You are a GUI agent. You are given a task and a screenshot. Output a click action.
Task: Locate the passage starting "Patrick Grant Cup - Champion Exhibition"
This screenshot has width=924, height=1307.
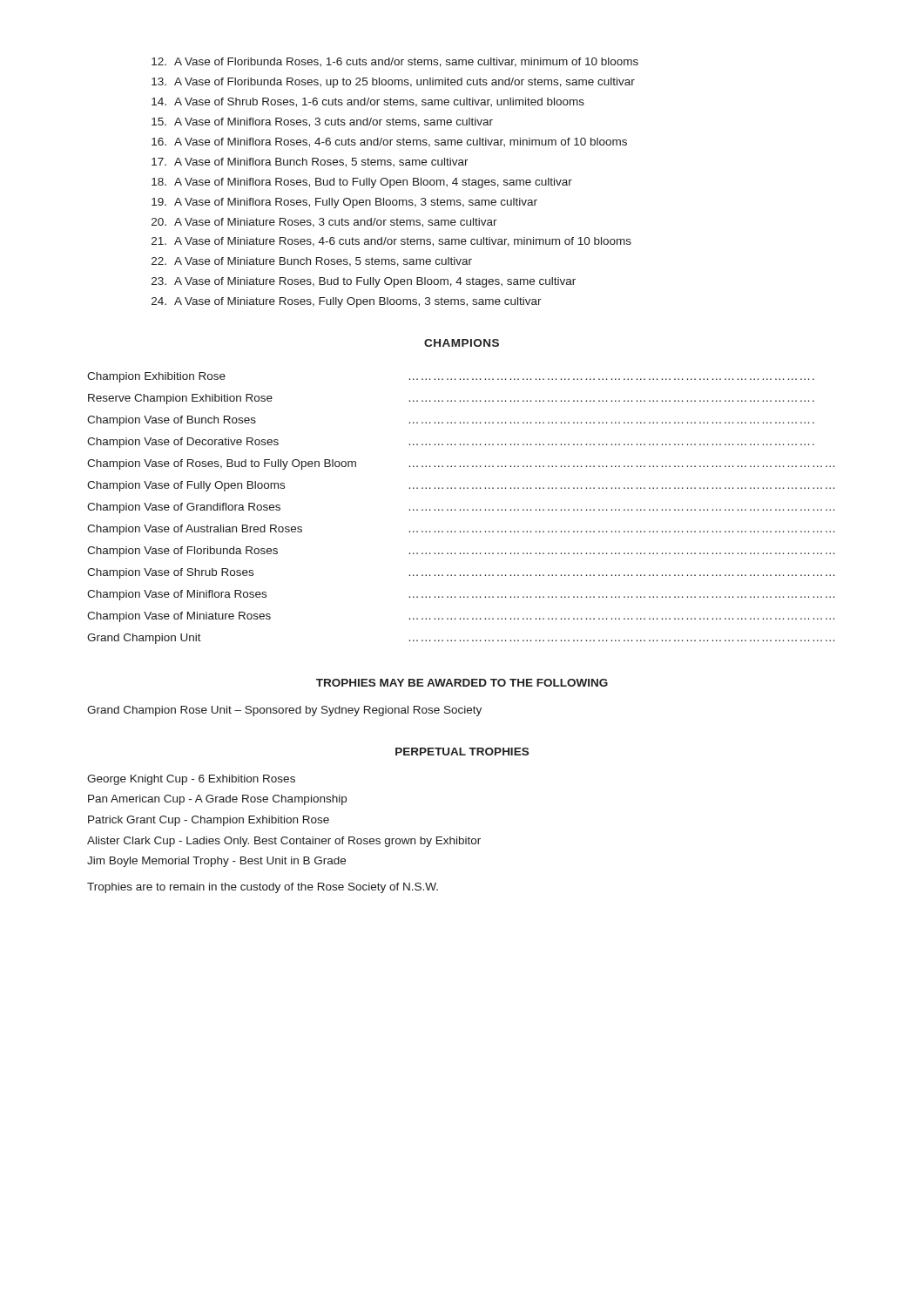(208, 819)
